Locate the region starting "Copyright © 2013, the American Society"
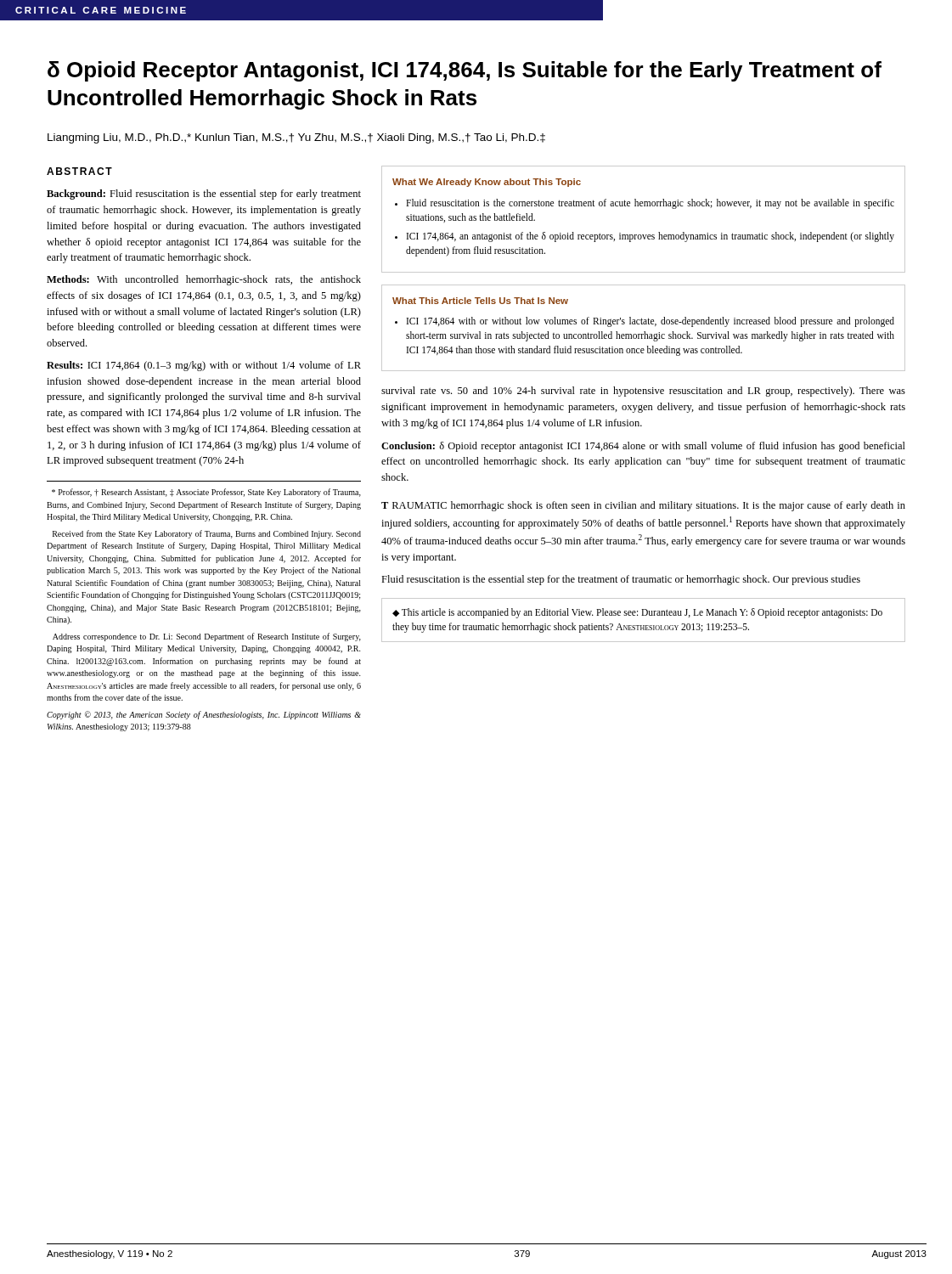This screenshot has width=952, height=1274. (x=204, y=721)
